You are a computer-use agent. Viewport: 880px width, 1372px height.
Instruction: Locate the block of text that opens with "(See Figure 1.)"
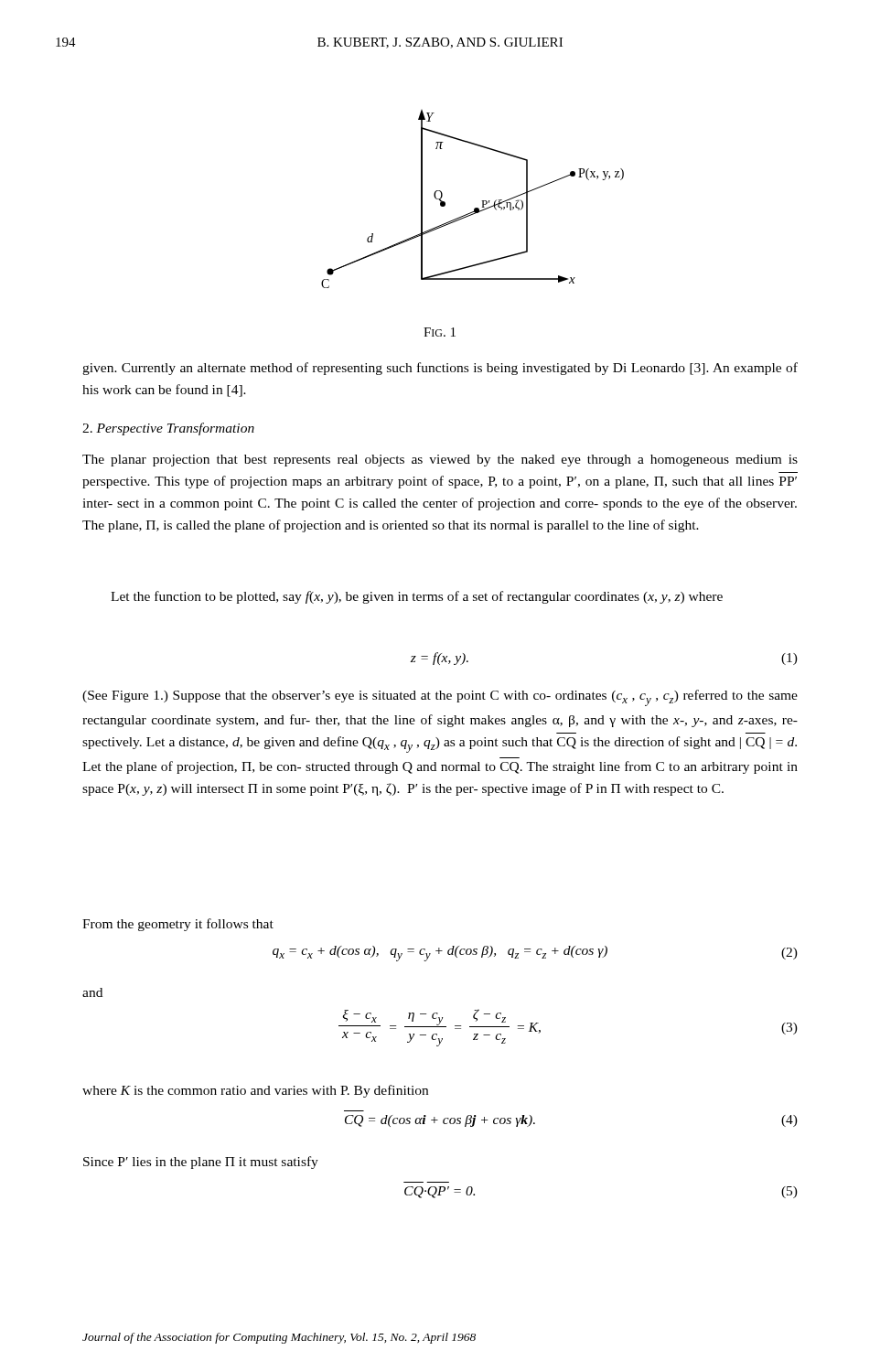[x=440, y=741]
